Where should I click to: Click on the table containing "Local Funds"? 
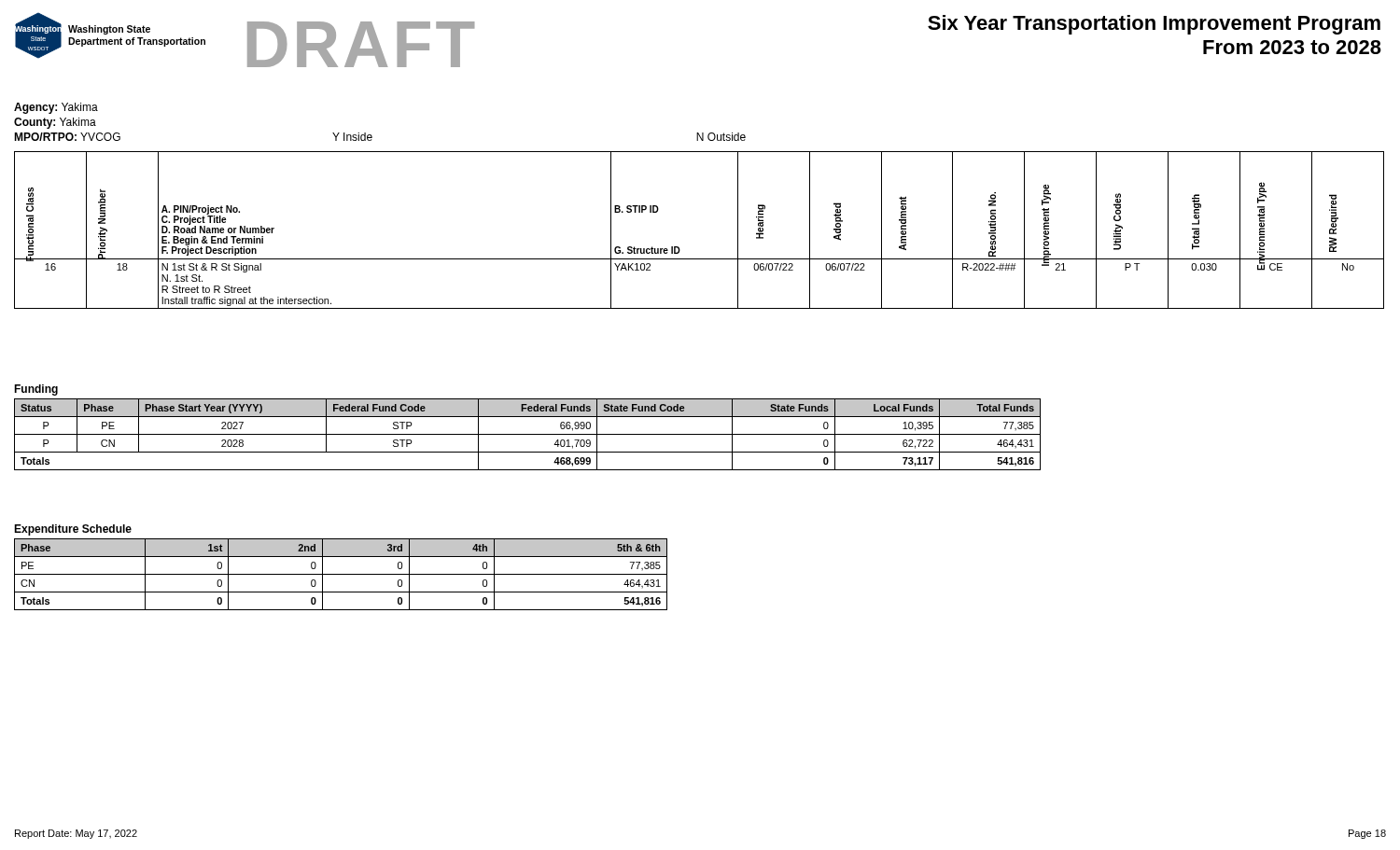point(527,426)
